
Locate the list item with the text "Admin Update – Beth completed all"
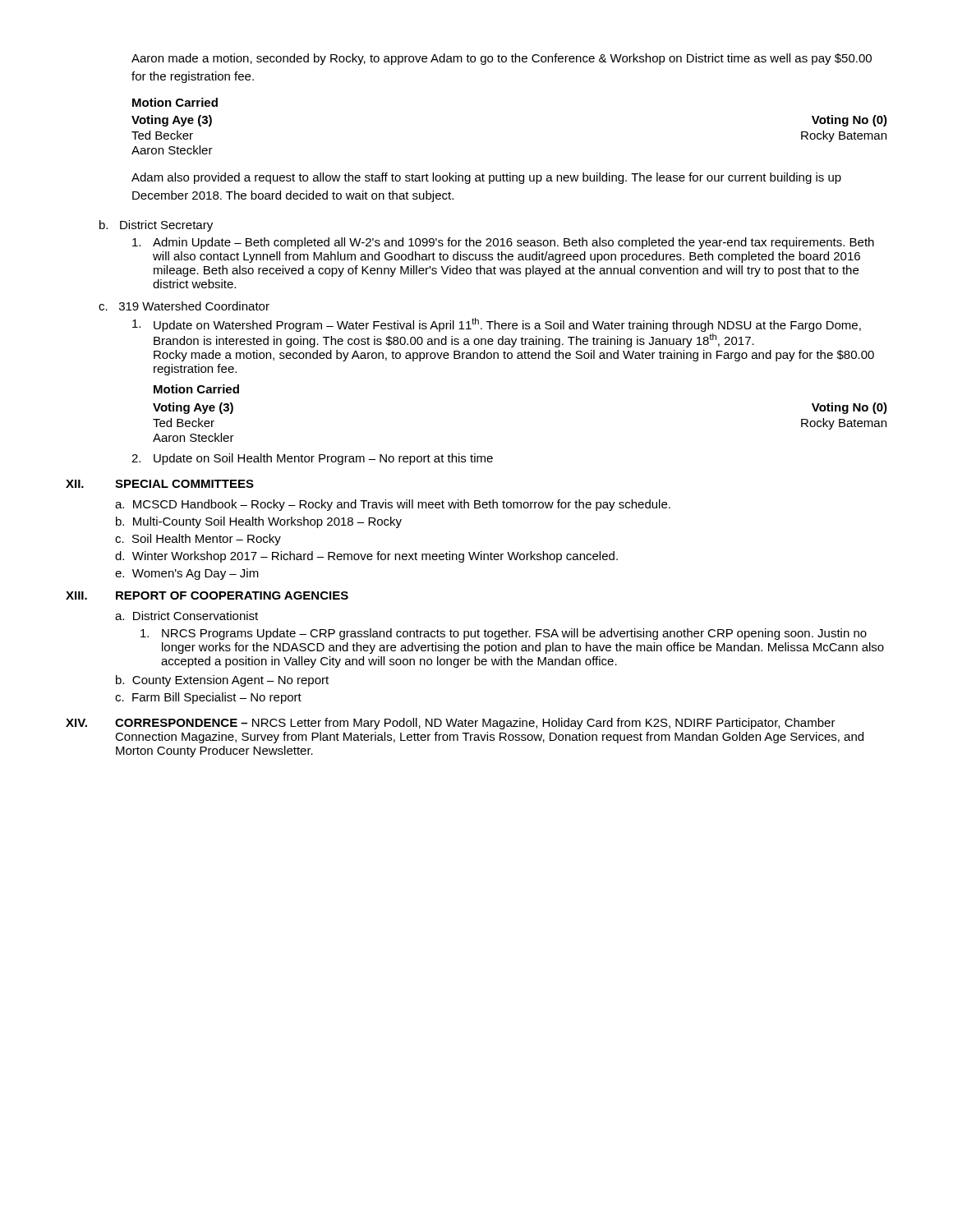click(x=509, y=263)
